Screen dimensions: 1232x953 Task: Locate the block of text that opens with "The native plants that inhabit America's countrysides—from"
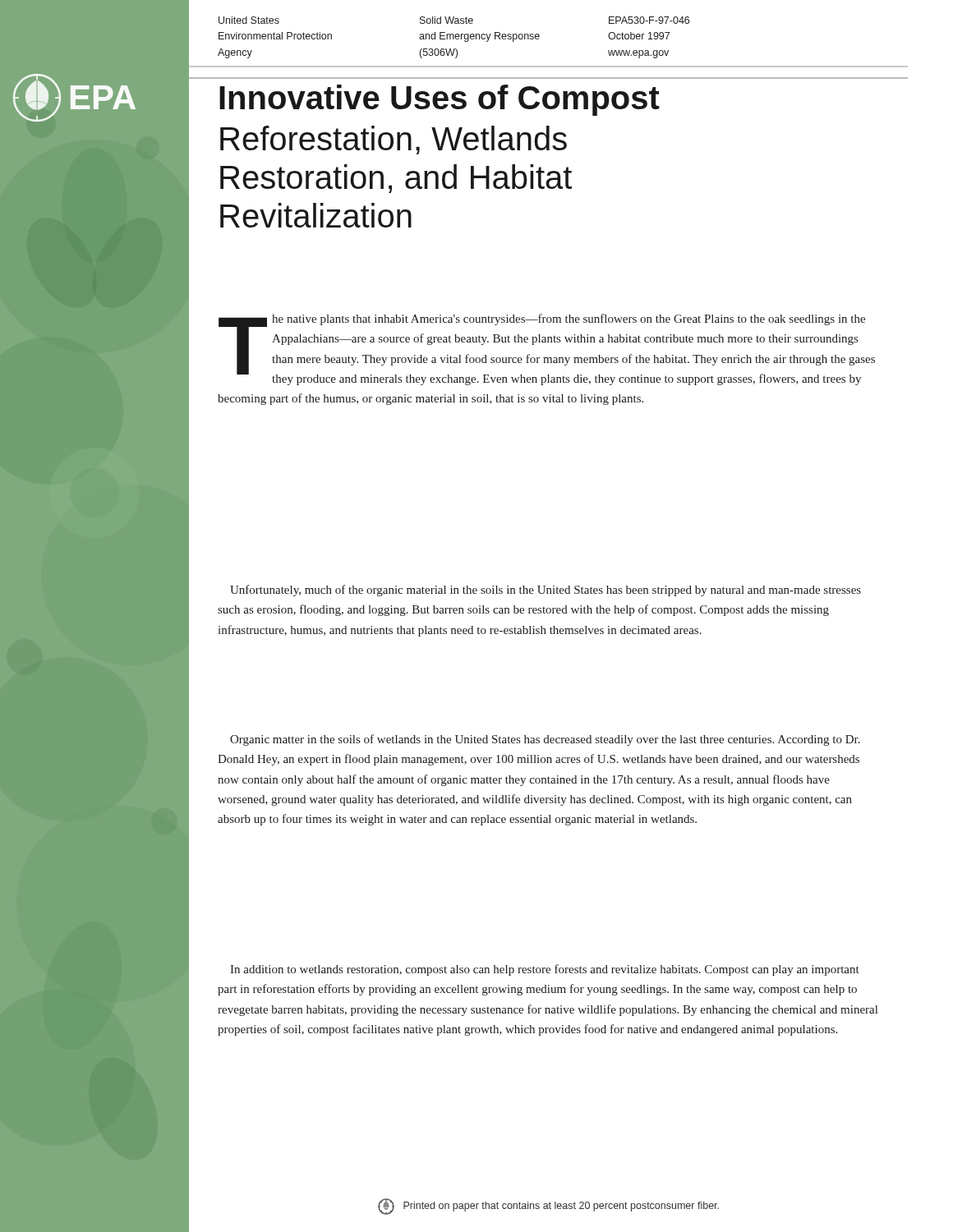click(547, 357)
